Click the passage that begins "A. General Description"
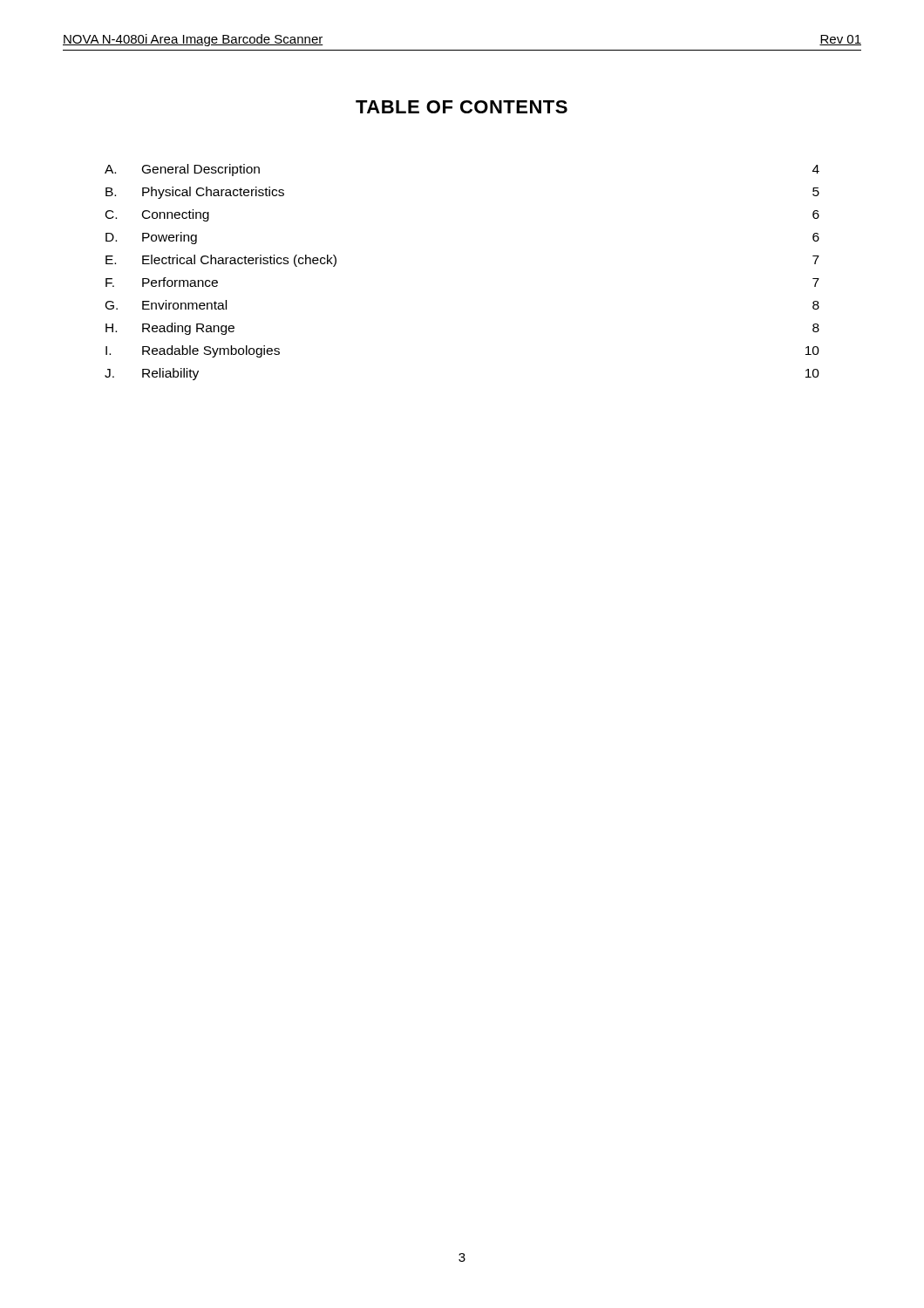The image size is (924, 1308). pyautogui.click(x=196, y=170)
